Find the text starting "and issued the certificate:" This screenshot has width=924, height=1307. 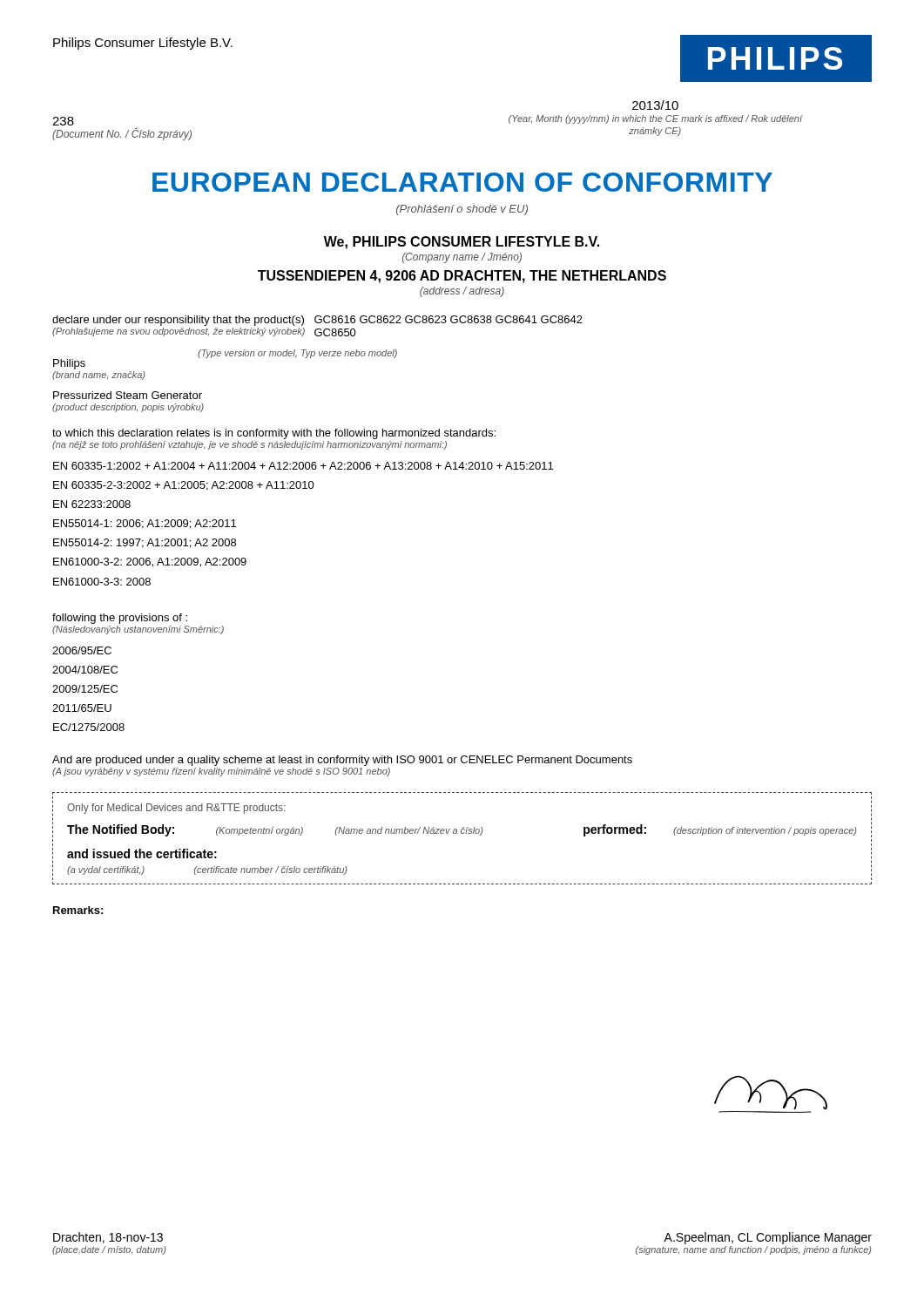(142, 854)
